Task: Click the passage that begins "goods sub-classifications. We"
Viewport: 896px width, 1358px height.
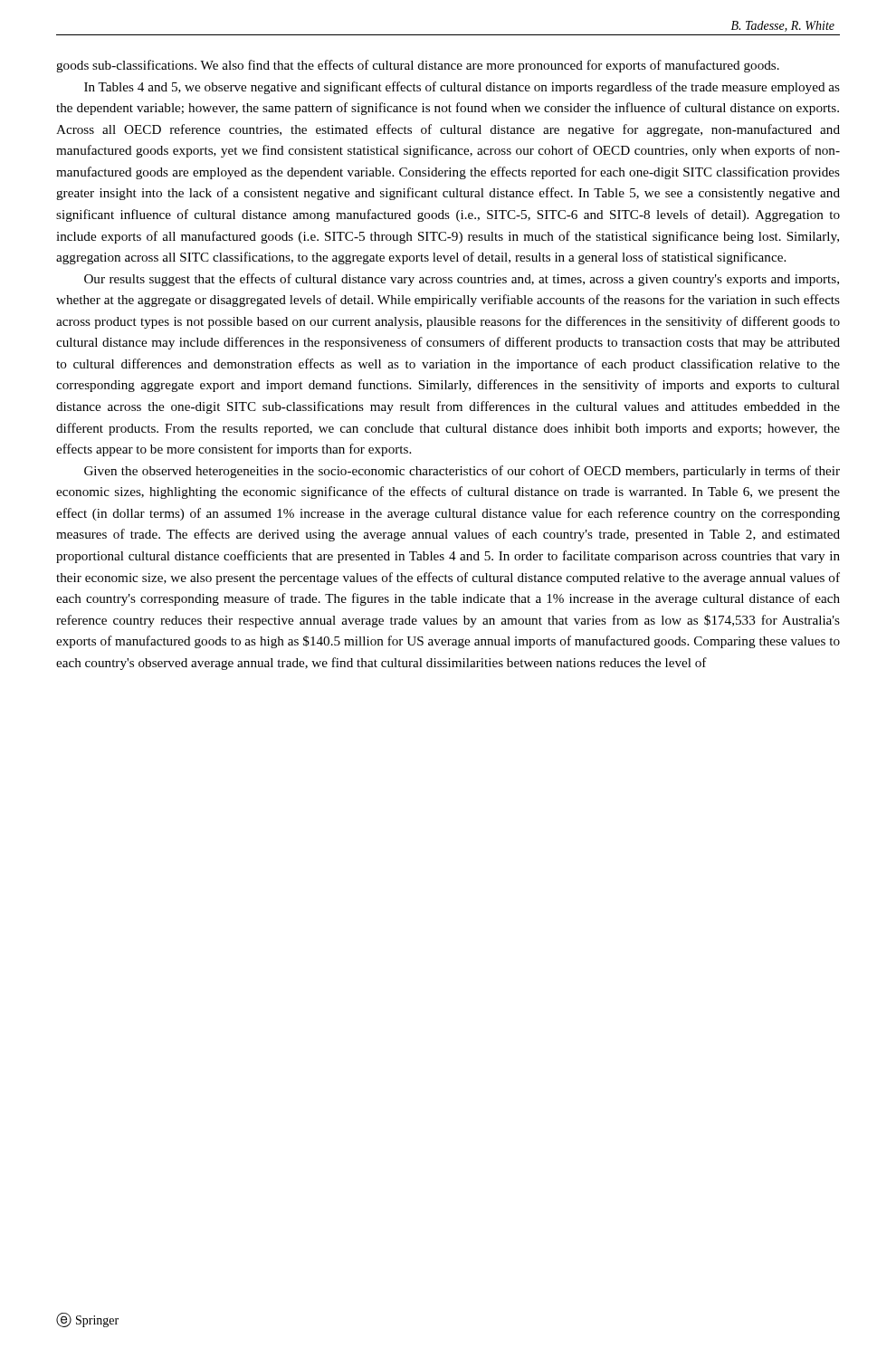Action: 448,65
